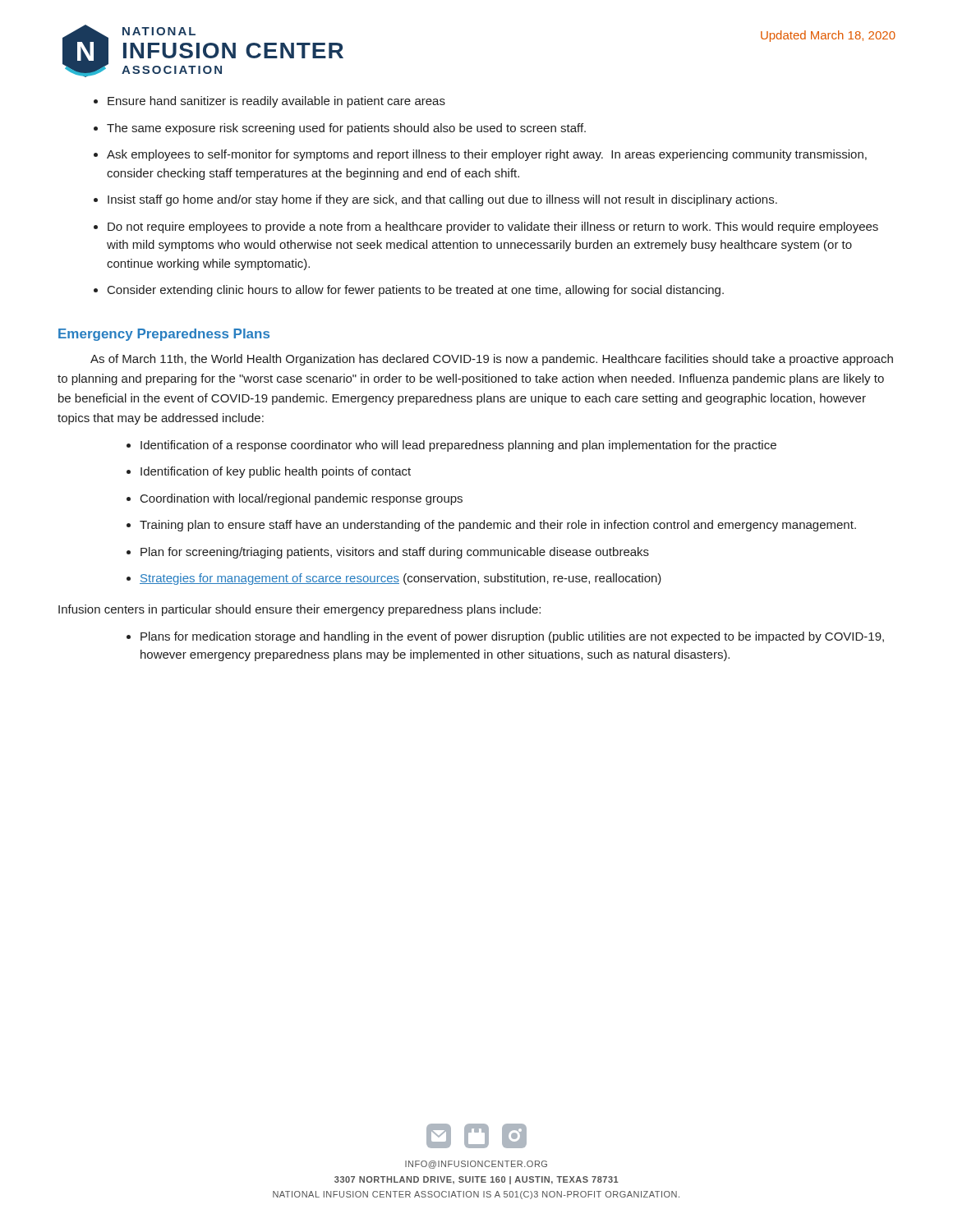This screenshot has height=1232, width=953.
Task: Point to the region starting "Do not require employees to provide a"
Action: (493, 244)
